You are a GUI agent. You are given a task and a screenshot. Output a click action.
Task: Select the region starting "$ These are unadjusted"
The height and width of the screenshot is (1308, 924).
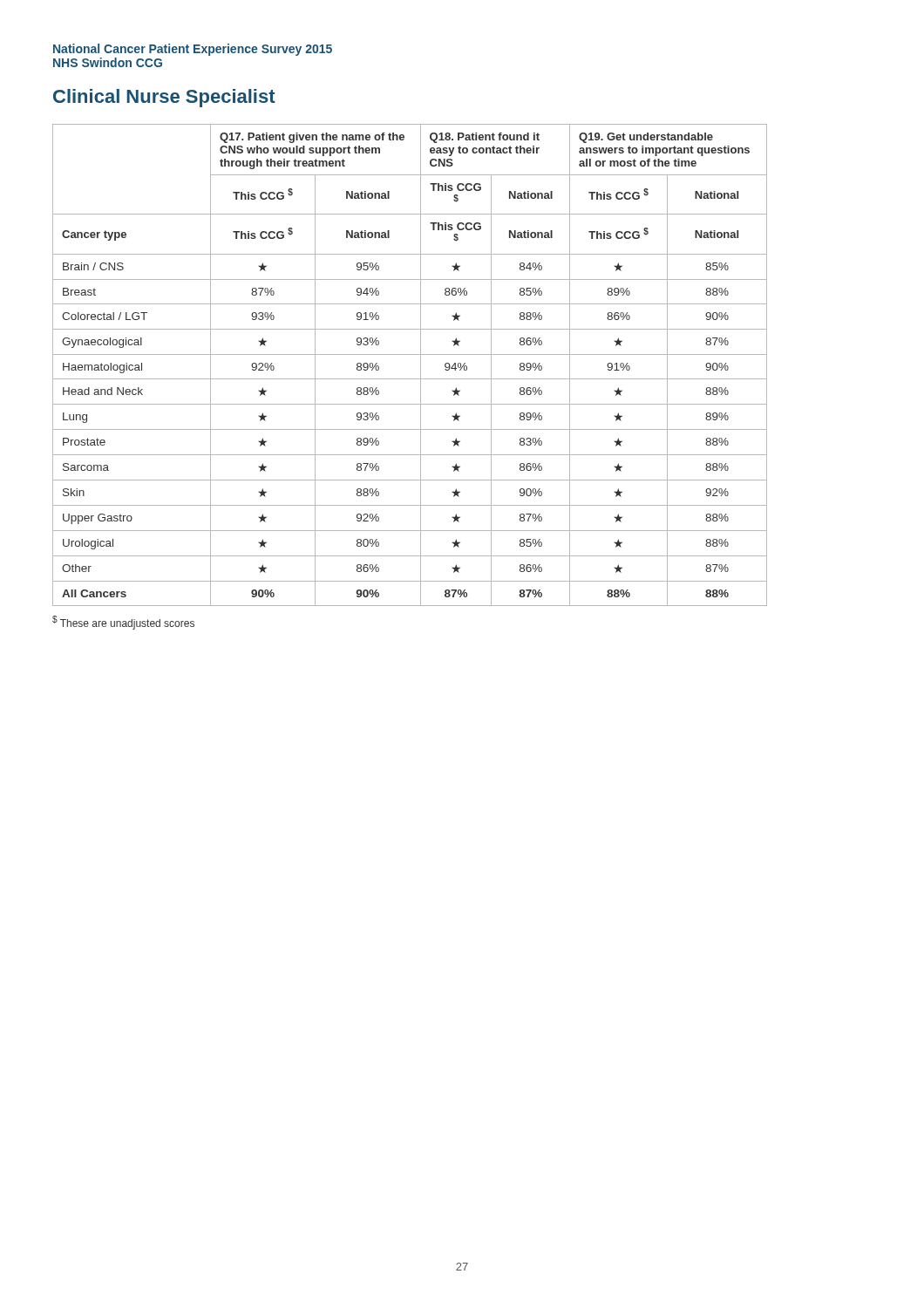(x=124, y=622)
